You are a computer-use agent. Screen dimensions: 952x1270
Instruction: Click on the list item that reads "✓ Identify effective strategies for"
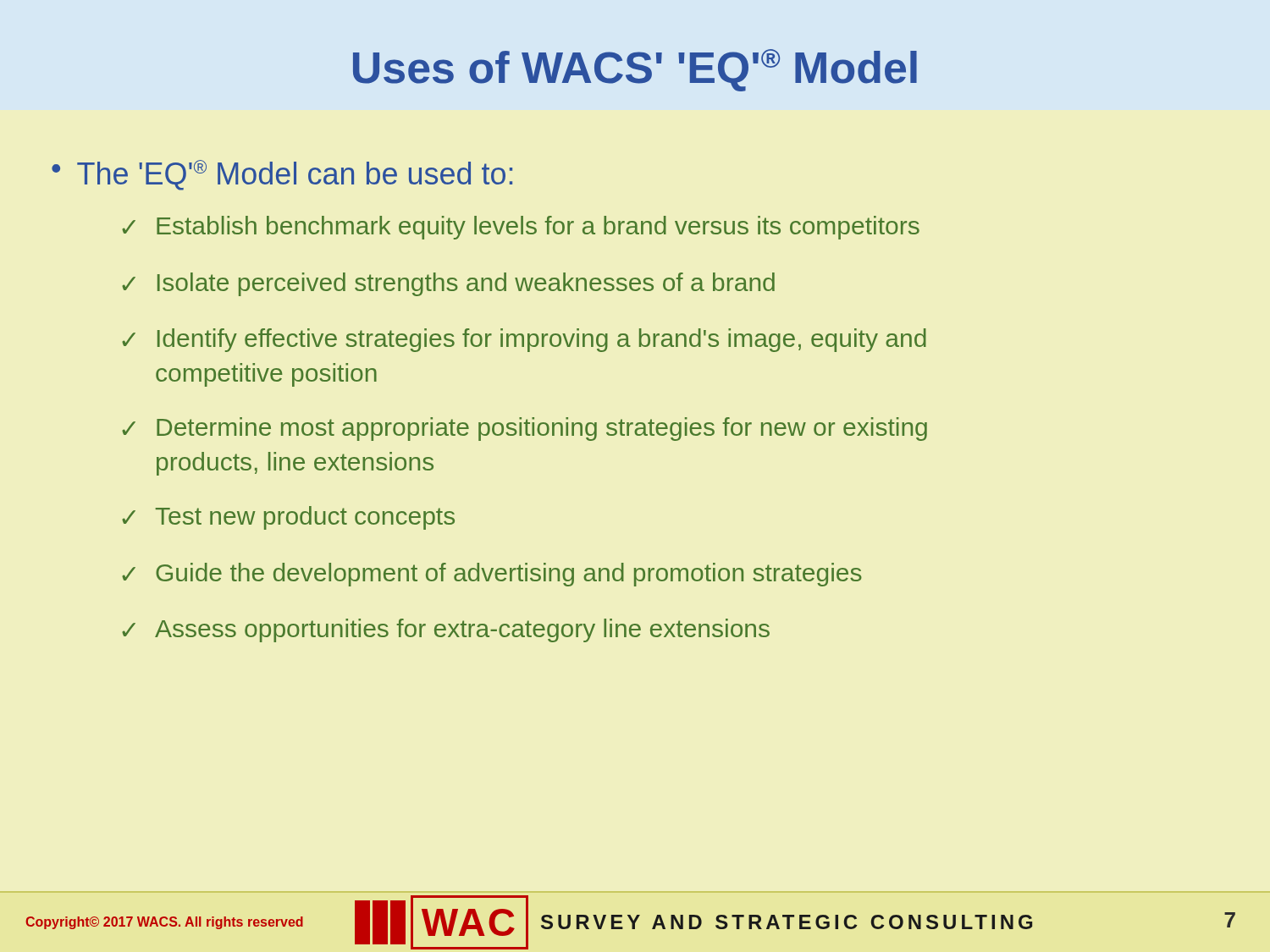click(523, 356)
